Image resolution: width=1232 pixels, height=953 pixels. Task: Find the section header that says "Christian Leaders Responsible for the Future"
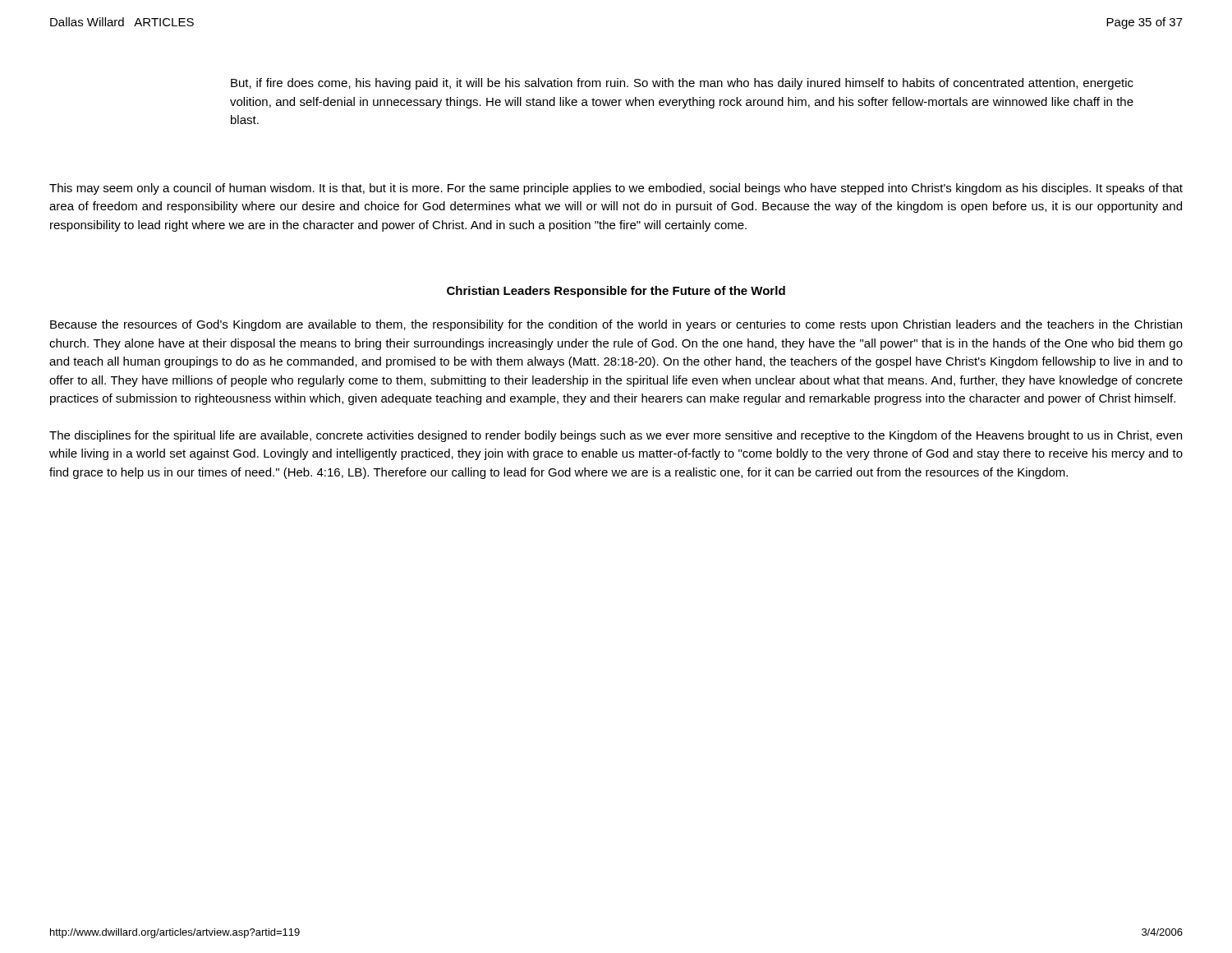point(616,290)
